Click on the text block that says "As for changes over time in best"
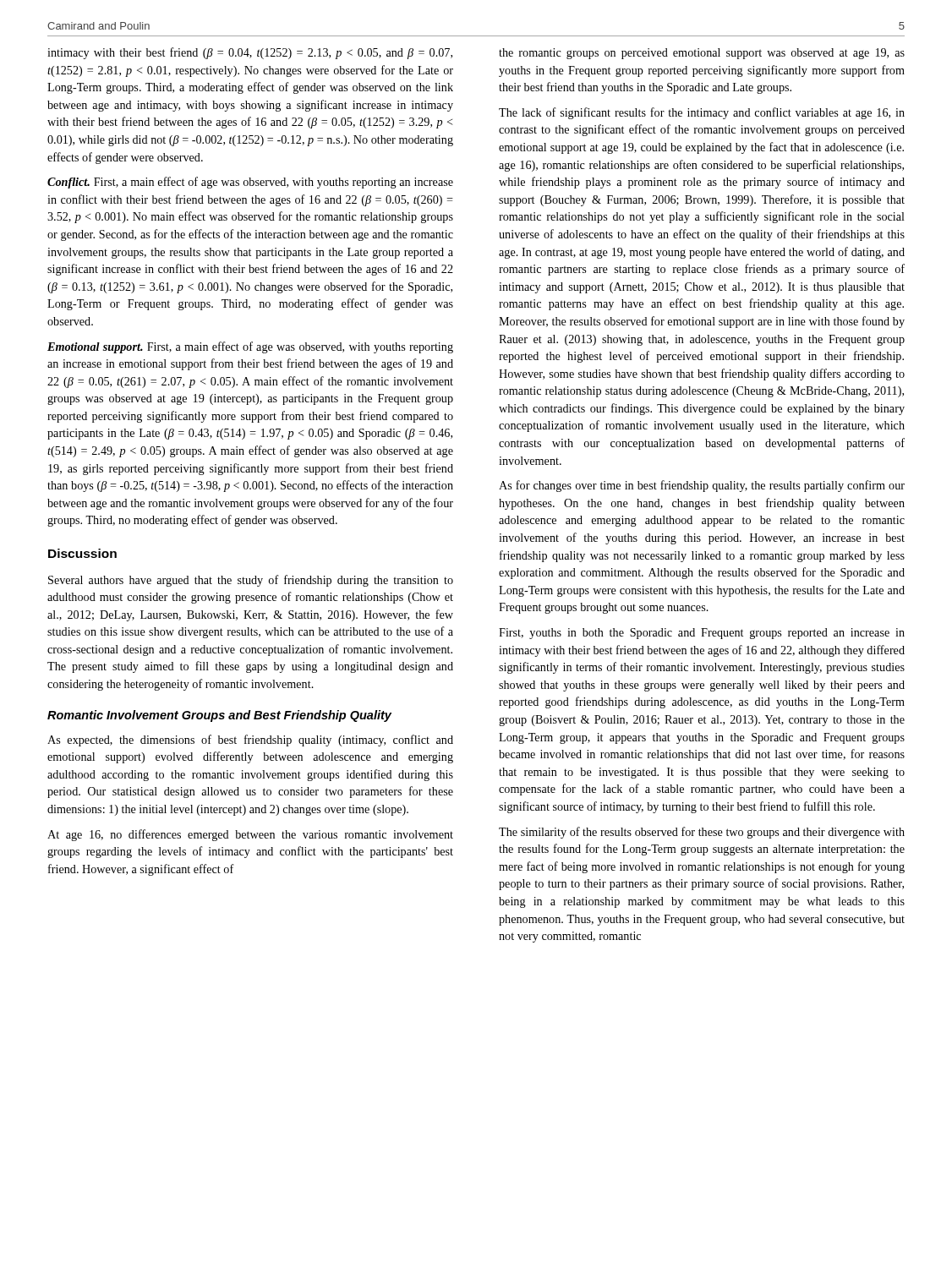This screenshot has height=1268, width=952. 702,546
